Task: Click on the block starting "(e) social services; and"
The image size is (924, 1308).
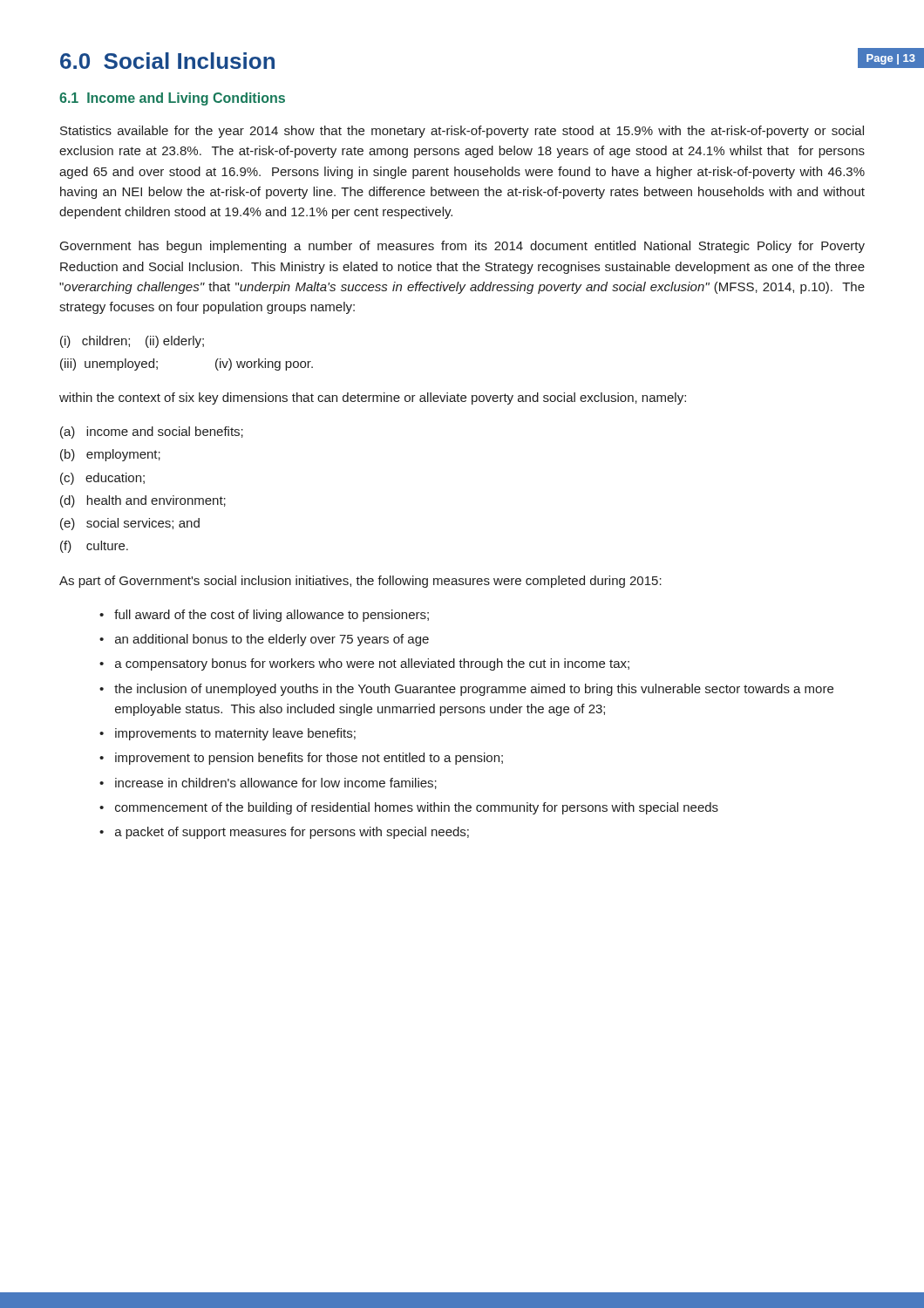Action: (130, 523)
